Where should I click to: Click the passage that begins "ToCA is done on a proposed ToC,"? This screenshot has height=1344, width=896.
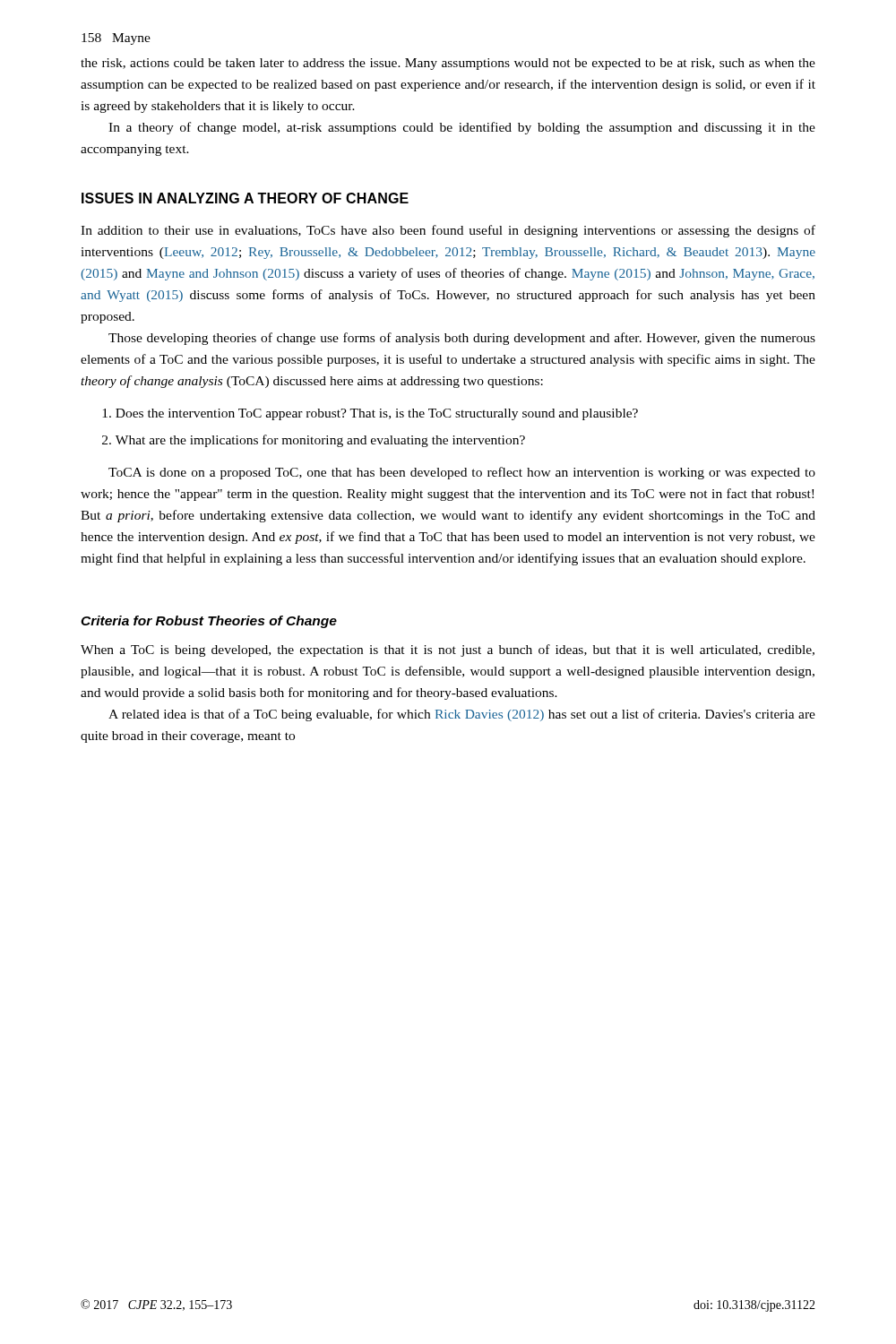(x=448, y=515)
